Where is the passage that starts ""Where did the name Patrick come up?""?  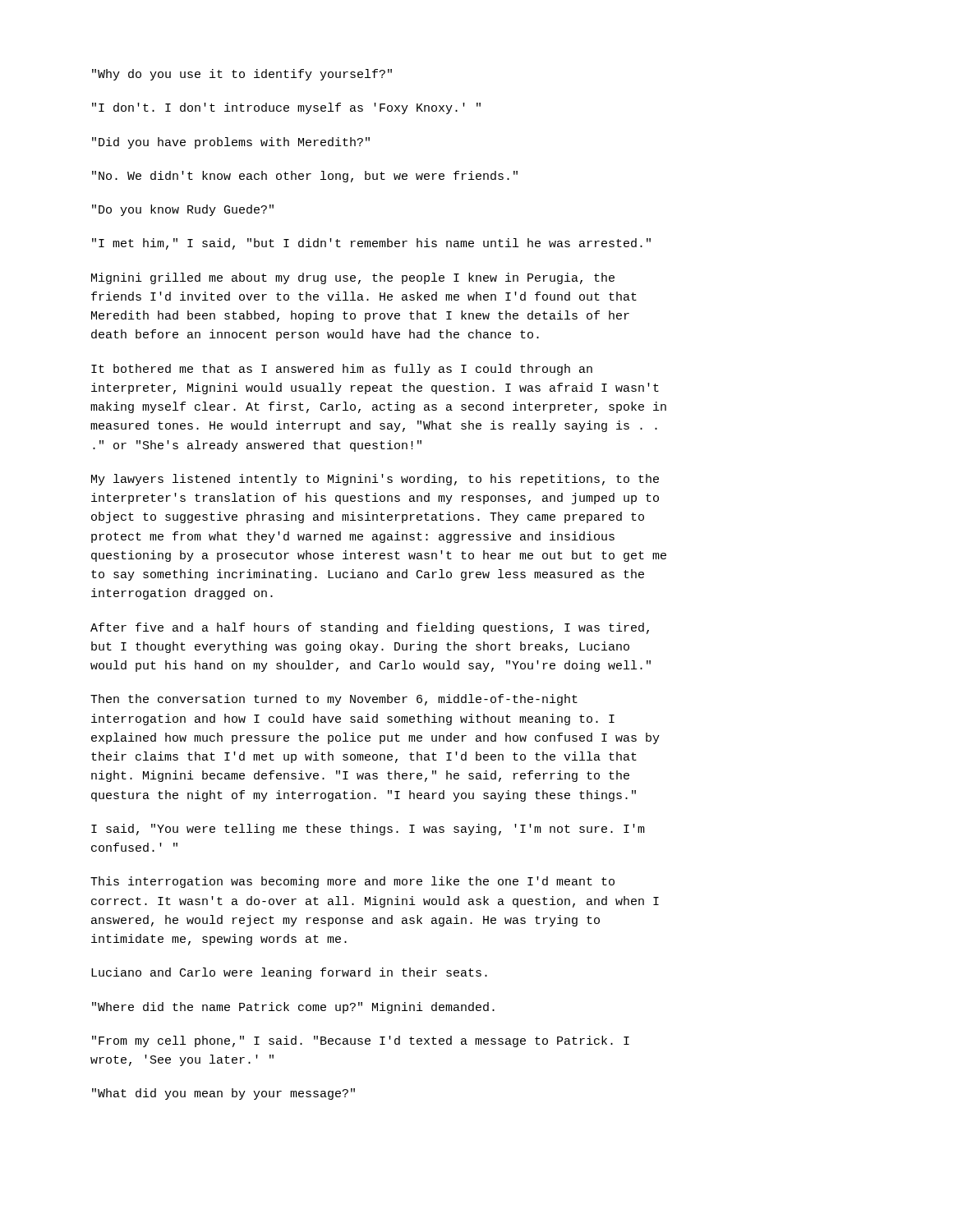pyautogui.click(x=294, y=1008)
